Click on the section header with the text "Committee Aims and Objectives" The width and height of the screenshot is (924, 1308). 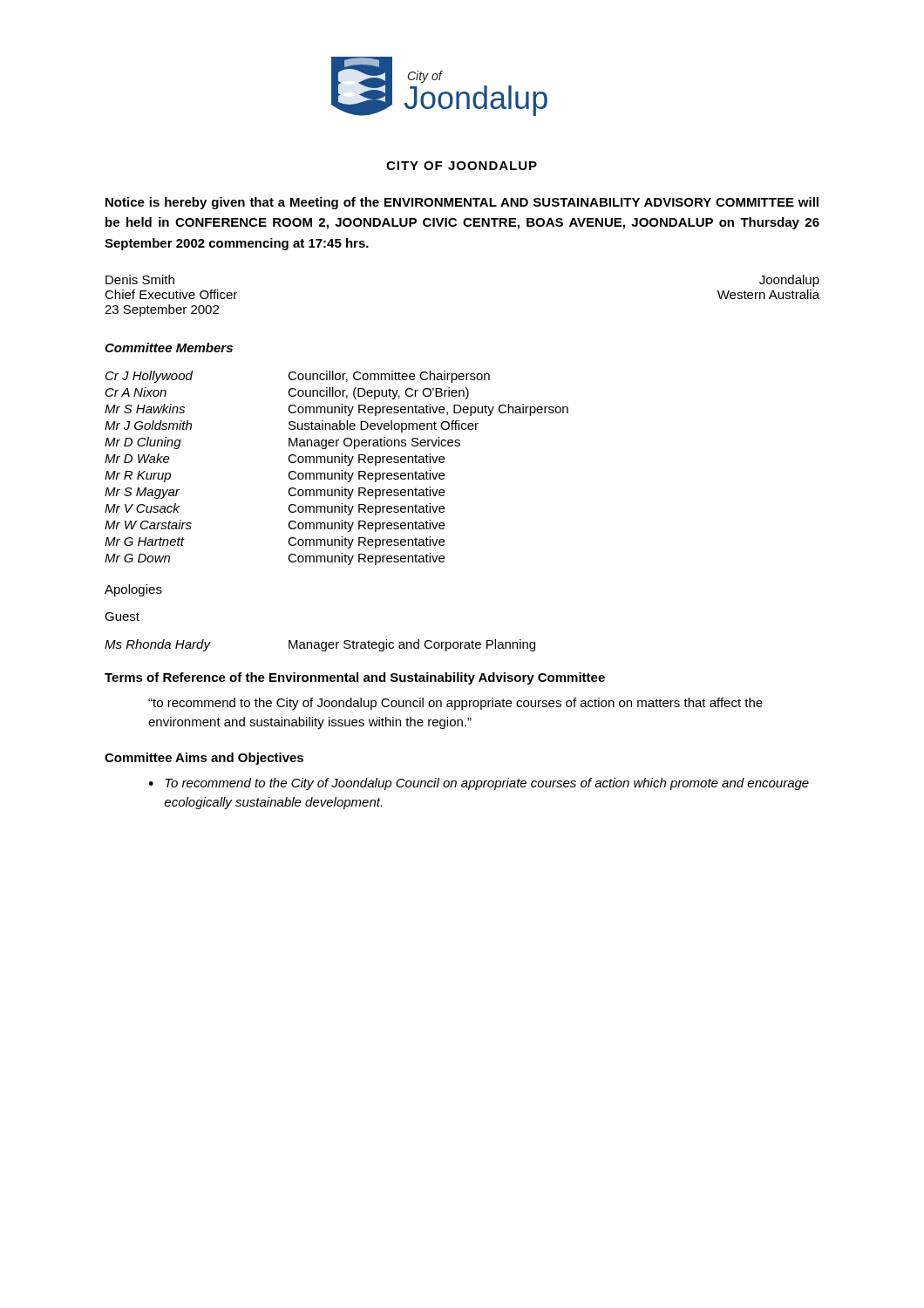click(204, 757)
